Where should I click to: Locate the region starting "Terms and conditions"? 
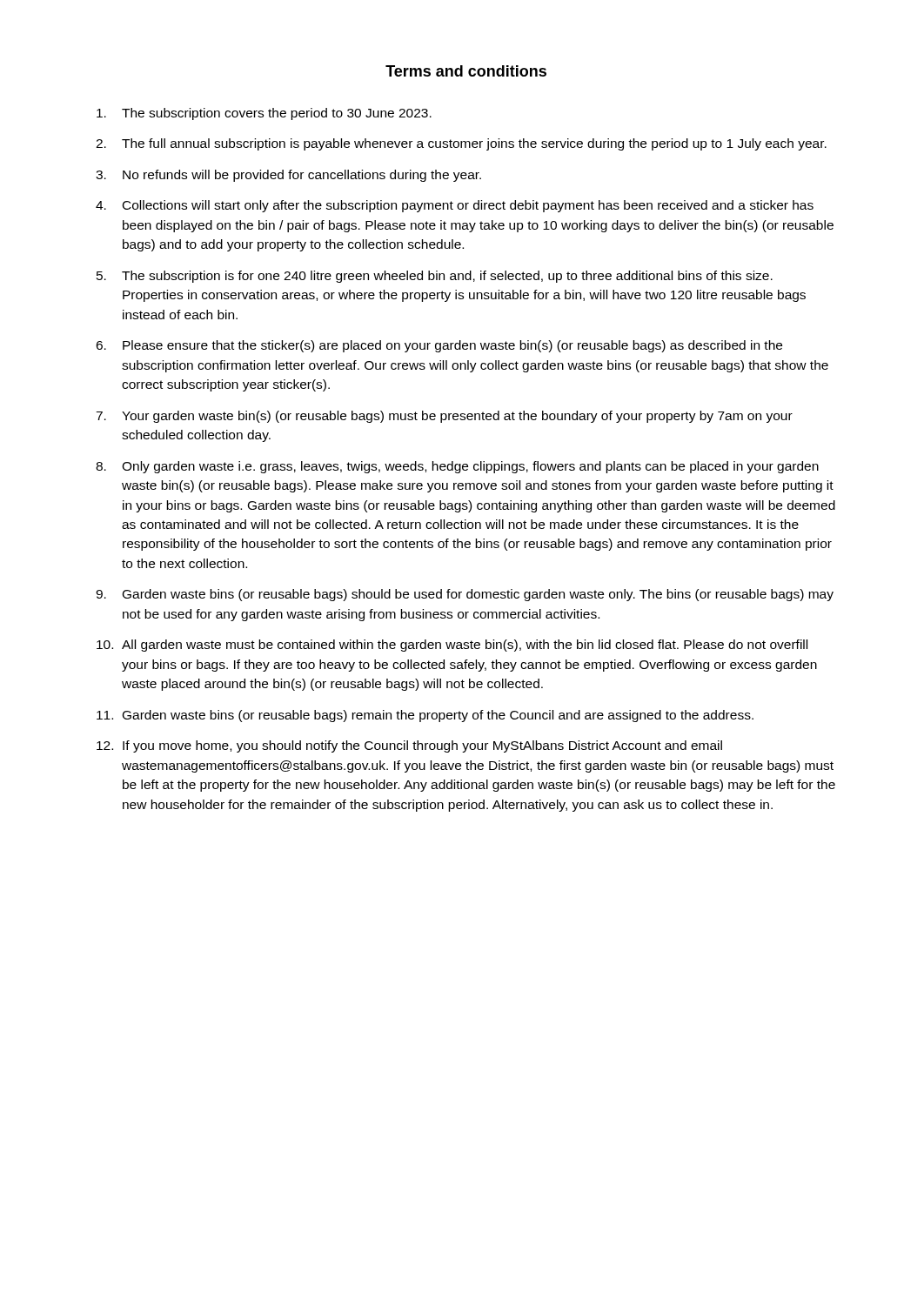point(466,72)
